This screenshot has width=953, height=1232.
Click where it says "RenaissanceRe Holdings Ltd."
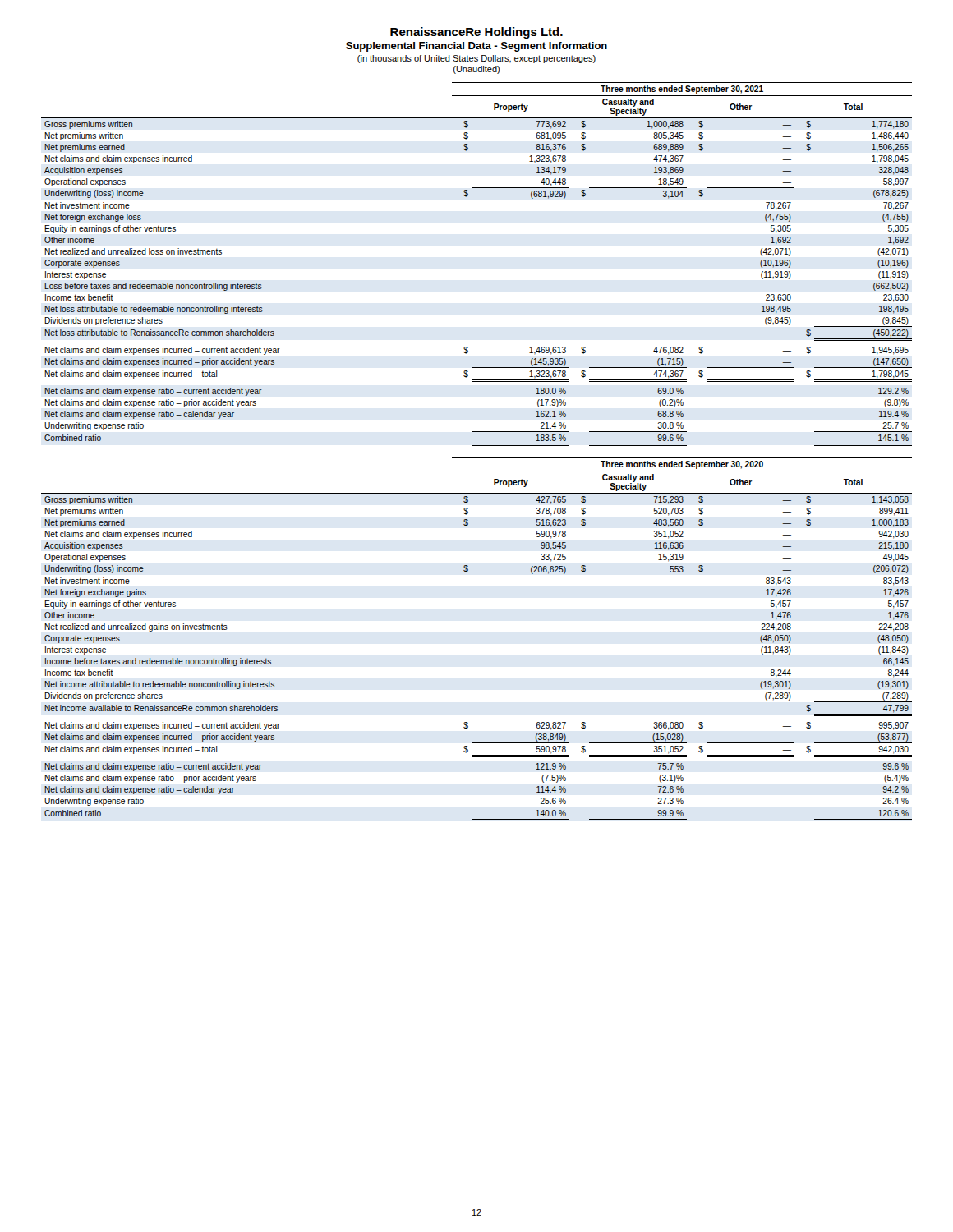[x=476, y=32]
